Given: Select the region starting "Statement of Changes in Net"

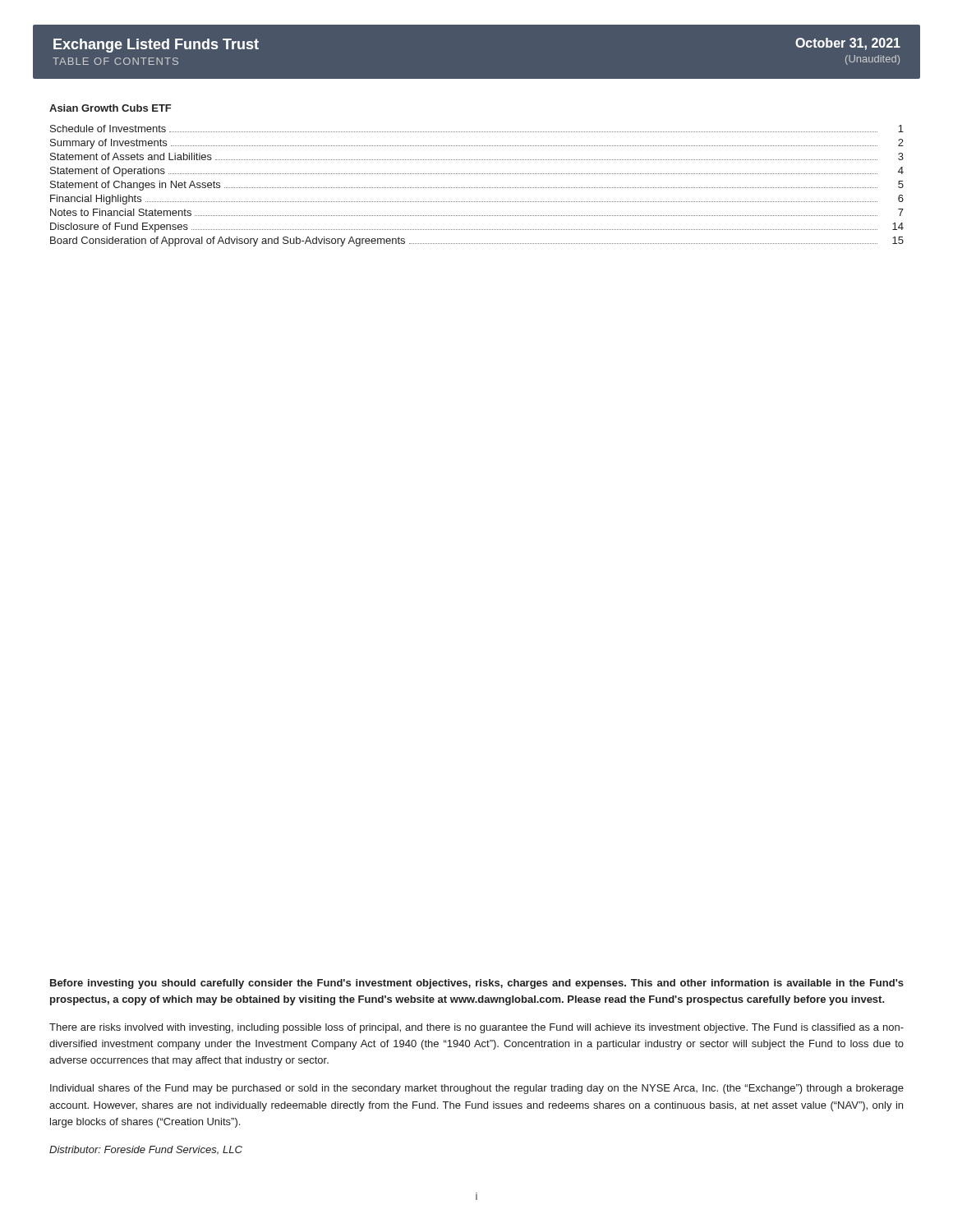Looking at the screenshot, I should [x=476, y=184].
